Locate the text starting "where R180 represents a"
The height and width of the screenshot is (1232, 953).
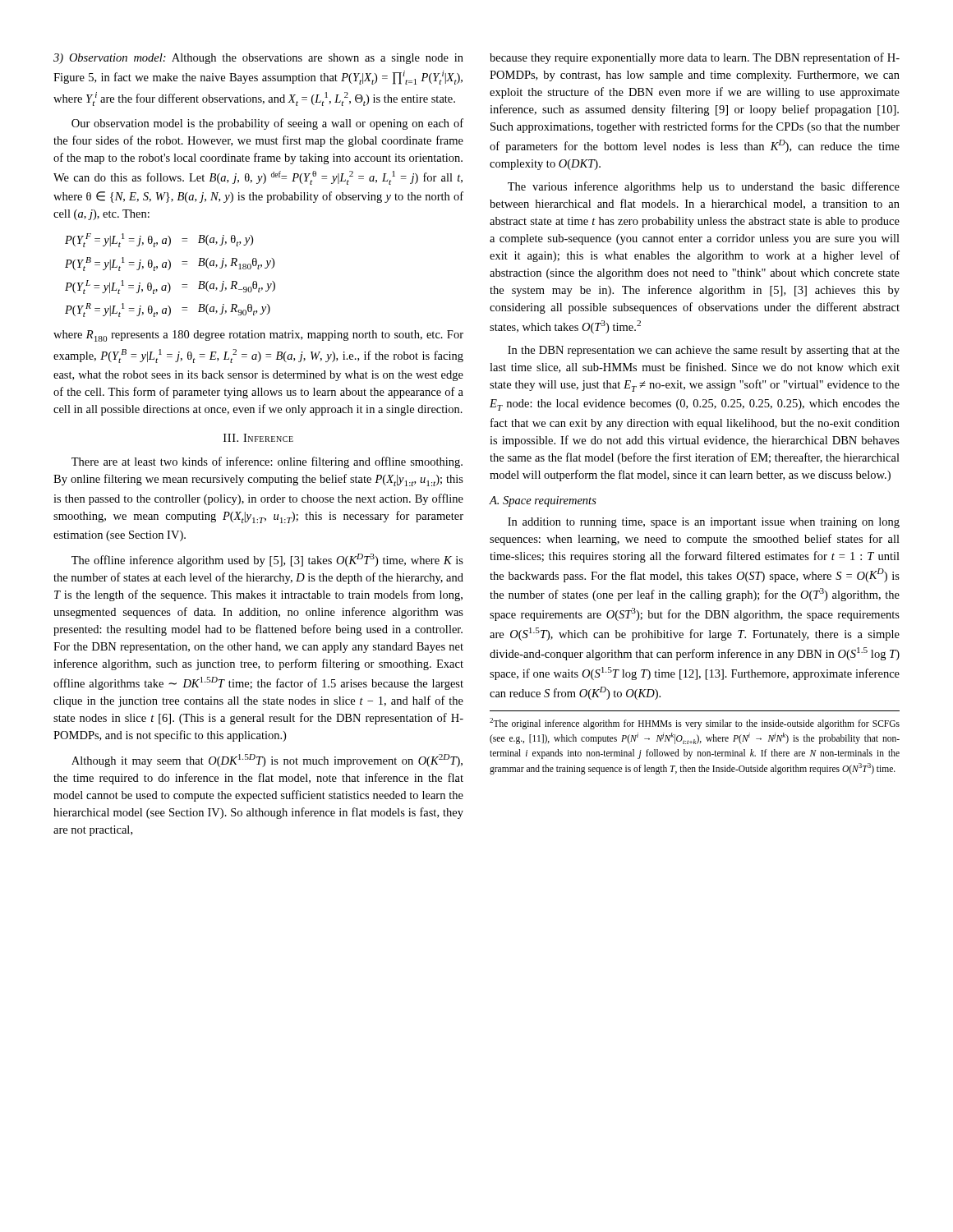coord(258,372)
